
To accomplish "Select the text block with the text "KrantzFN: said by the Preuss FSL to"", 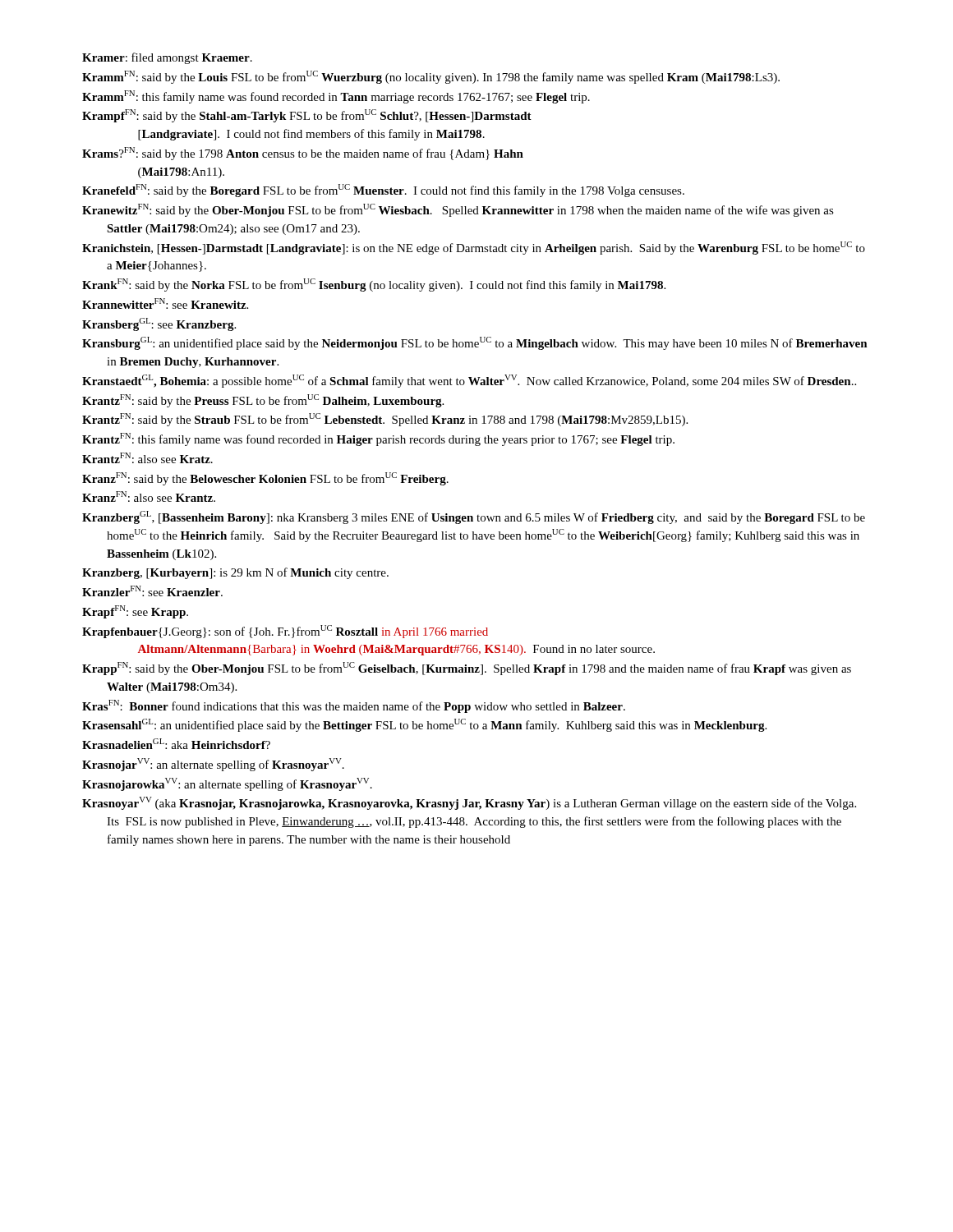I will (276, 400).
